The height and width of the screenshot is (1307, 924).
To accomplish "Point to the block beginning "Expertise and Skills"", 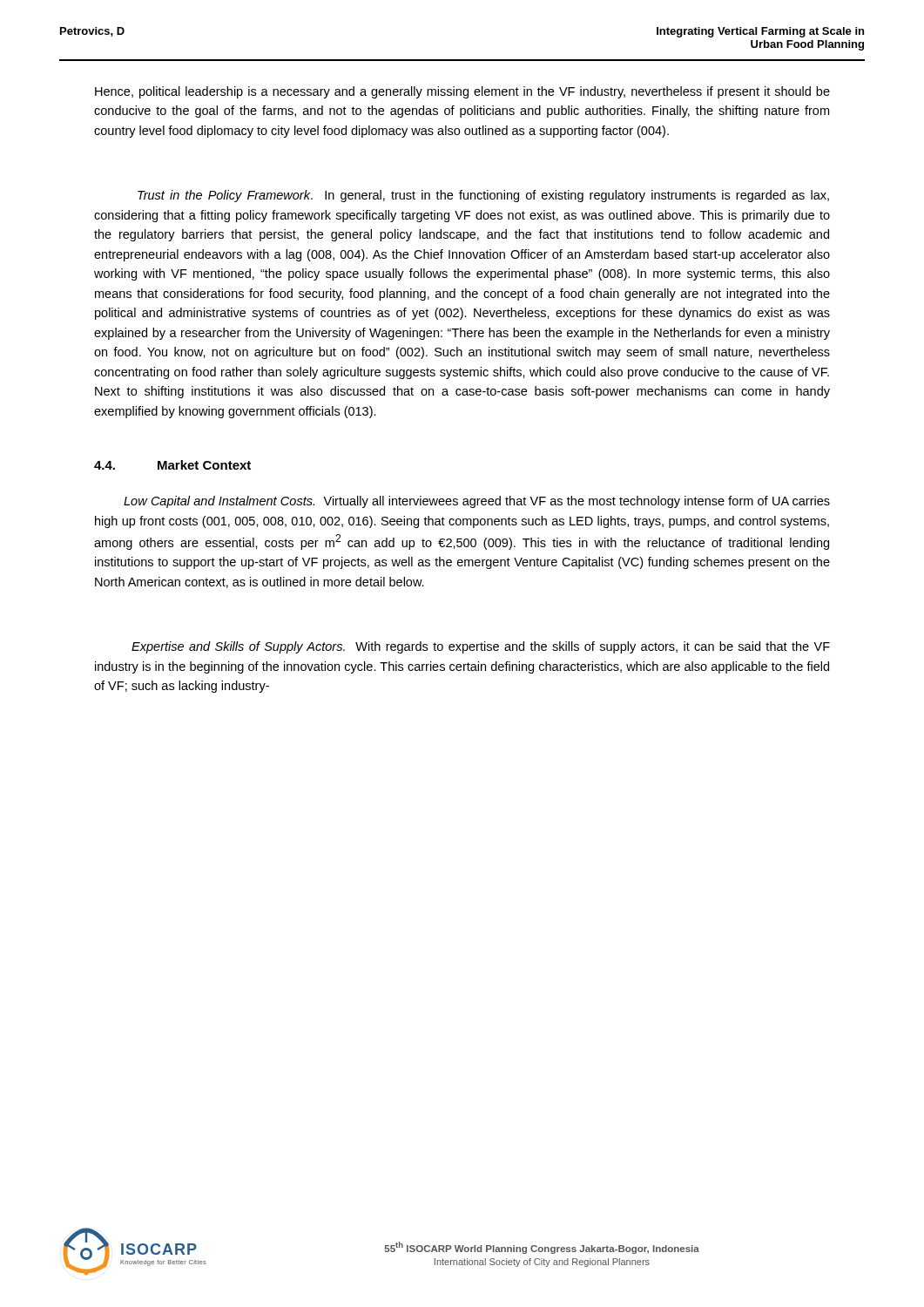I will tap(462, 666).
